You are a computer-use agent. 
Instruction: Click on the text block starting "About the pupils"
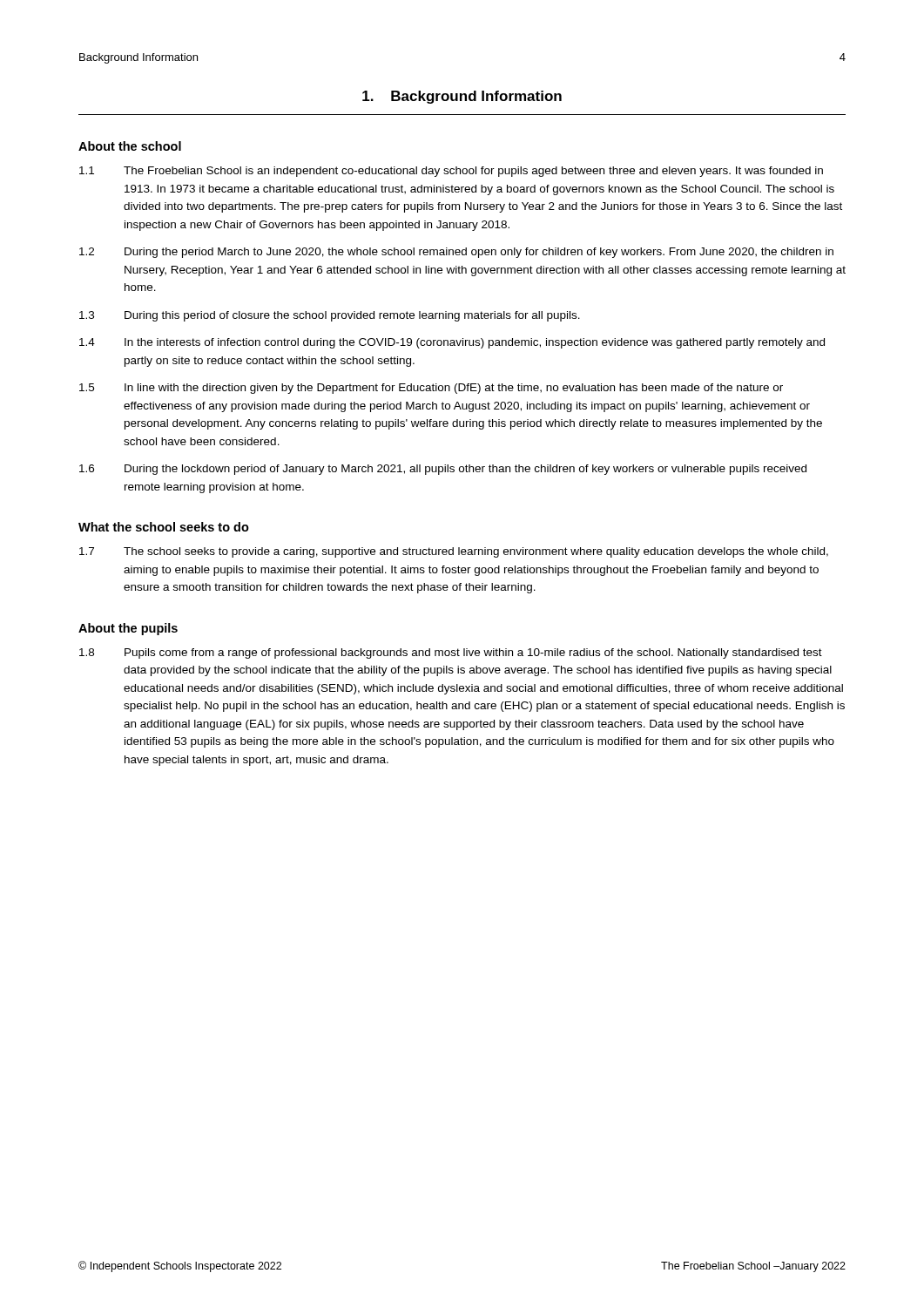point(128,628)
